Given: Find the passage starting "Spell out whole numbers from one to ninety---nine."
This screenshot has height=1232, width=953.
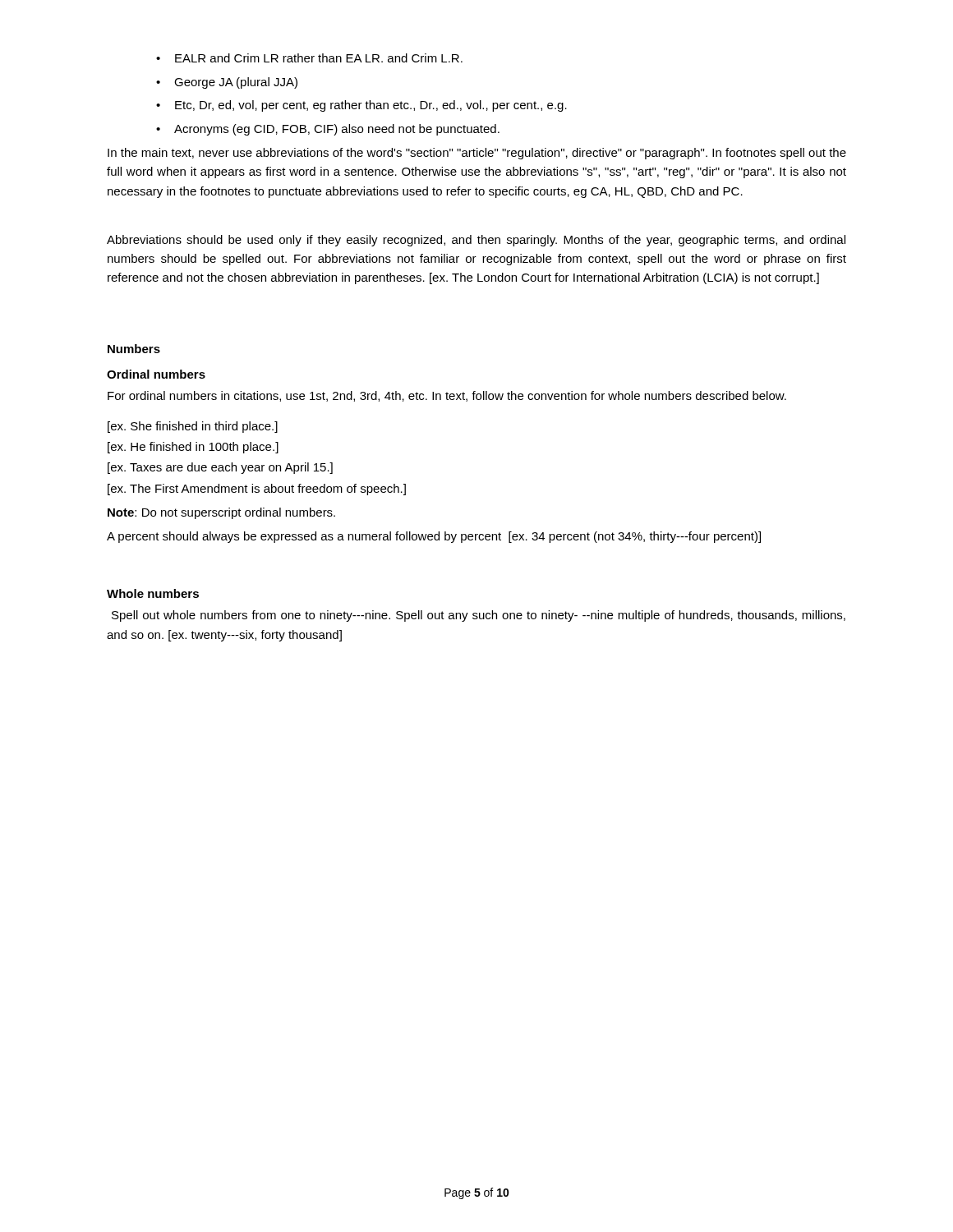Looking at the screenshot, I should 476,625.
